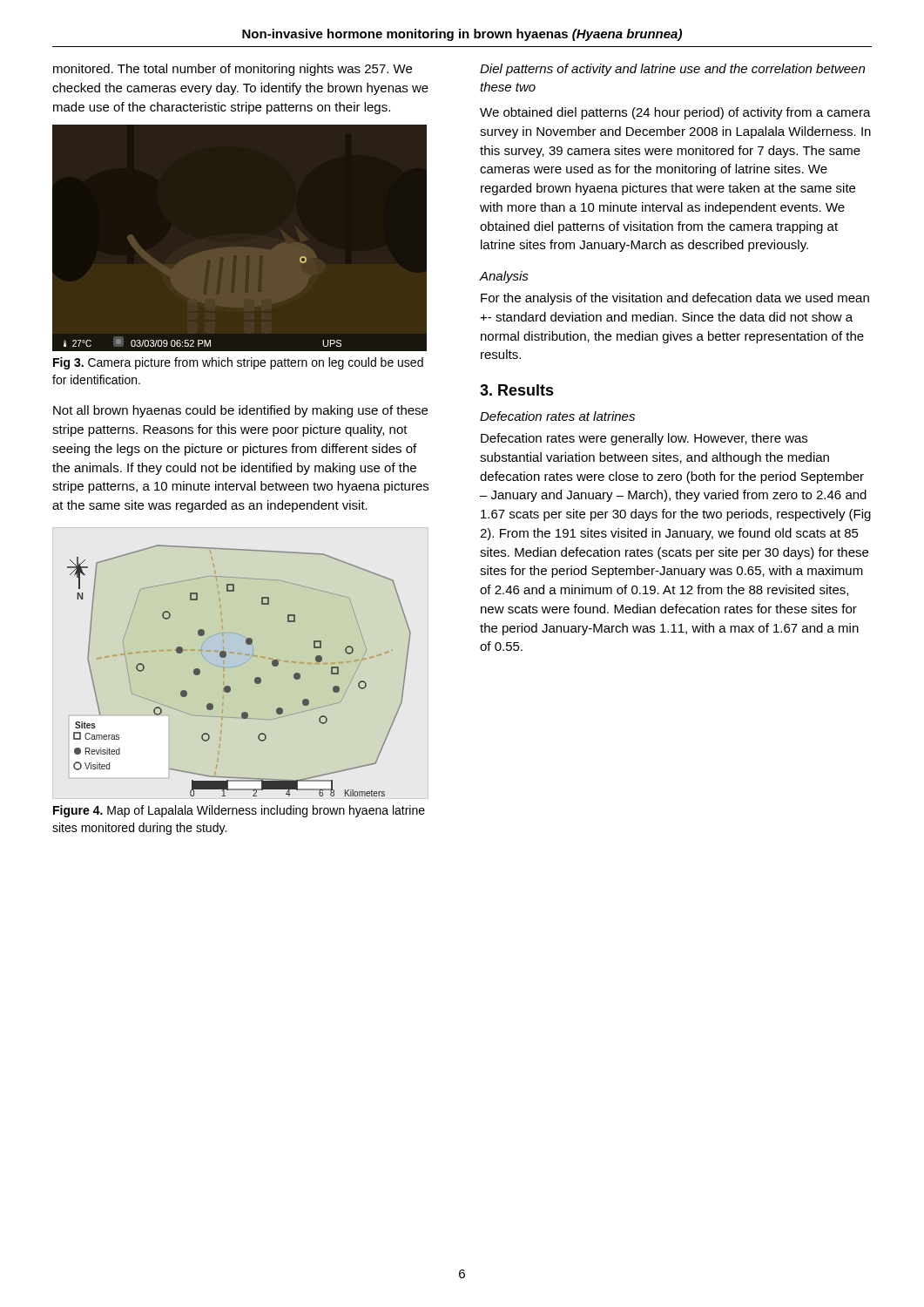
Task: Locate the passage starting "monitored. The total"
Action: (240, 87)
